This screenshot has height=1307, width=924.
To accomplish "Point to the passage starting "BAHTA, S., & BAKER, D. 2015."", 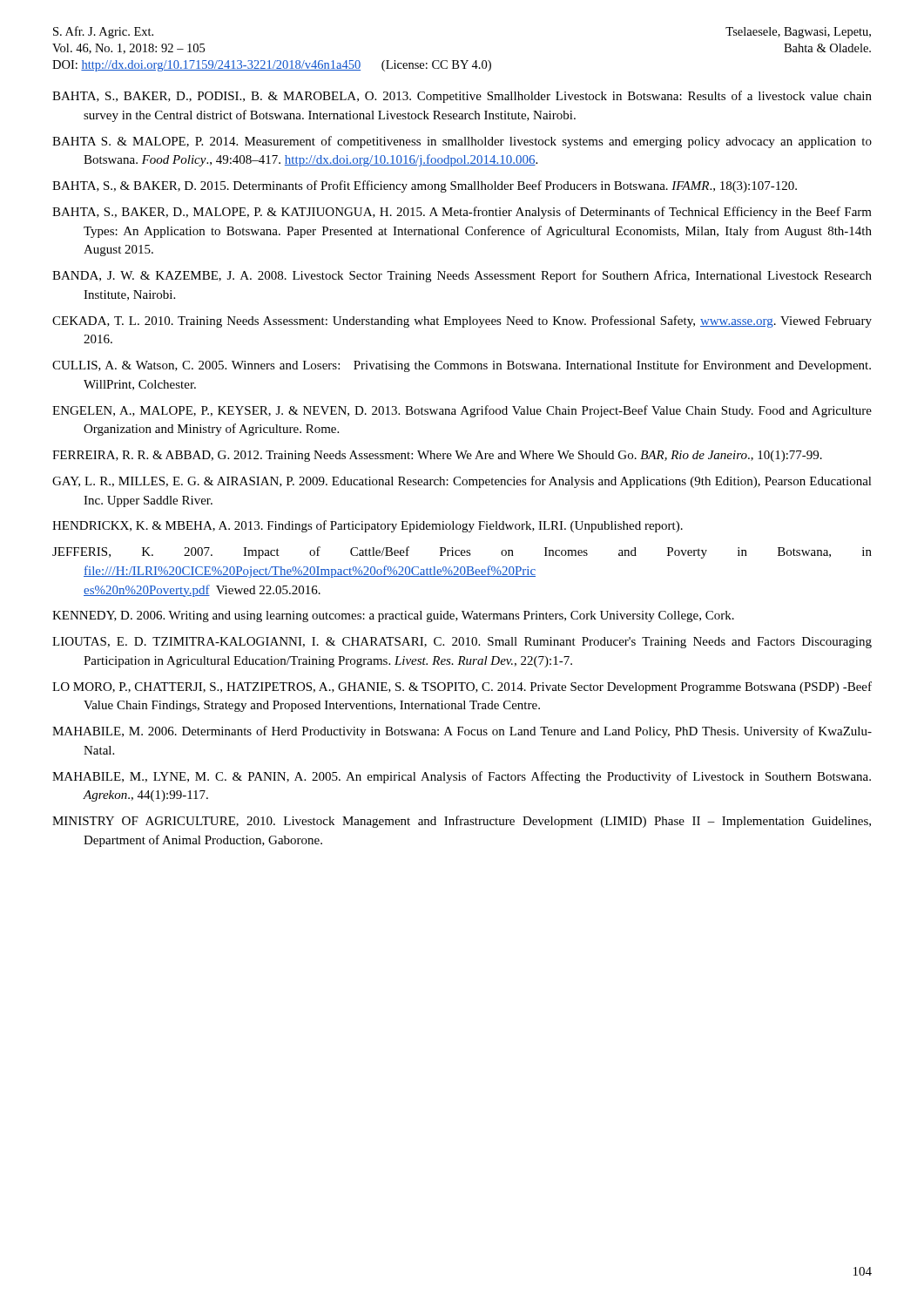I will pos(425,186).
